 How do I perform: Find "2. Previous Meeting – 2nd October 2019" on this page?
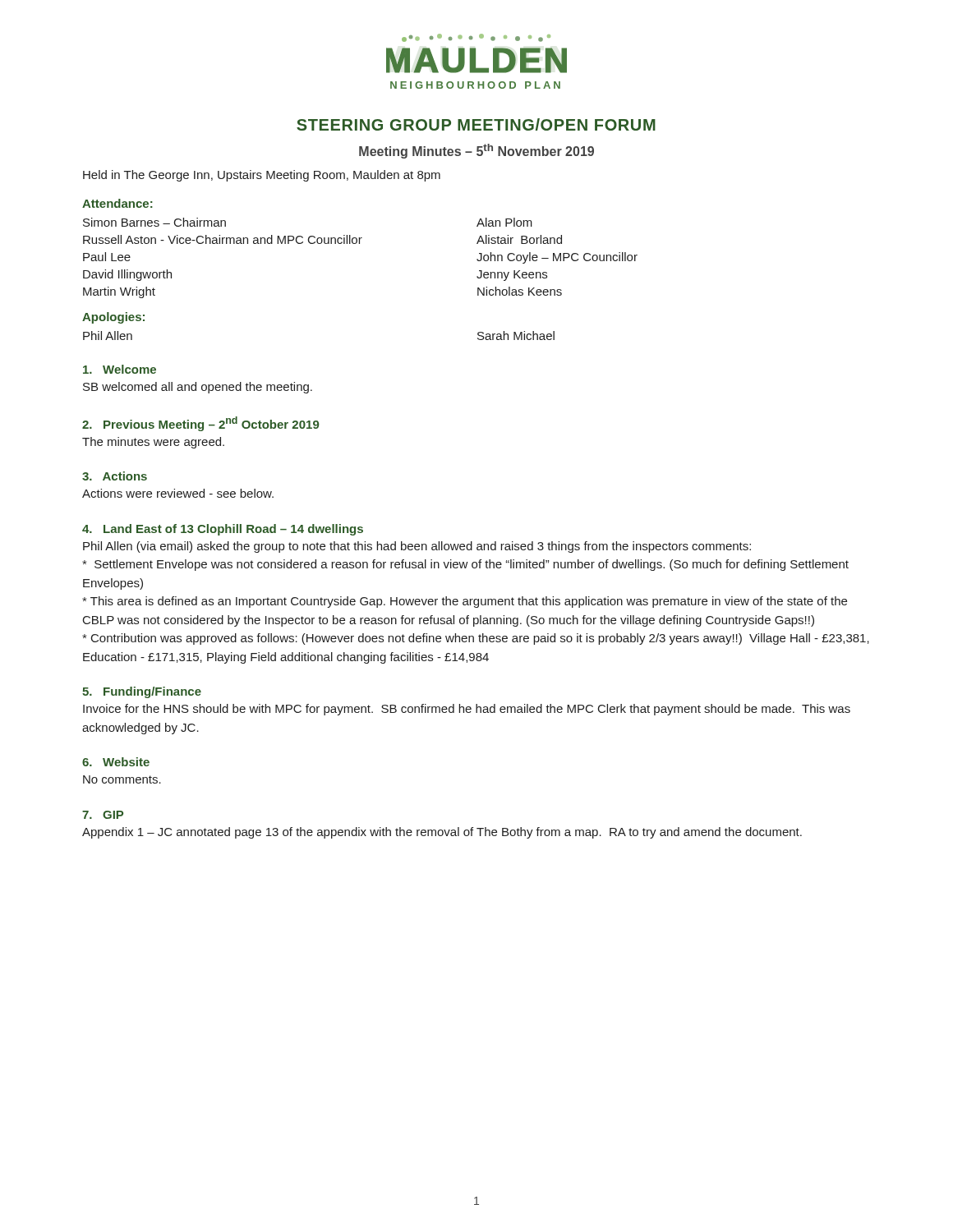coord(201,423)
